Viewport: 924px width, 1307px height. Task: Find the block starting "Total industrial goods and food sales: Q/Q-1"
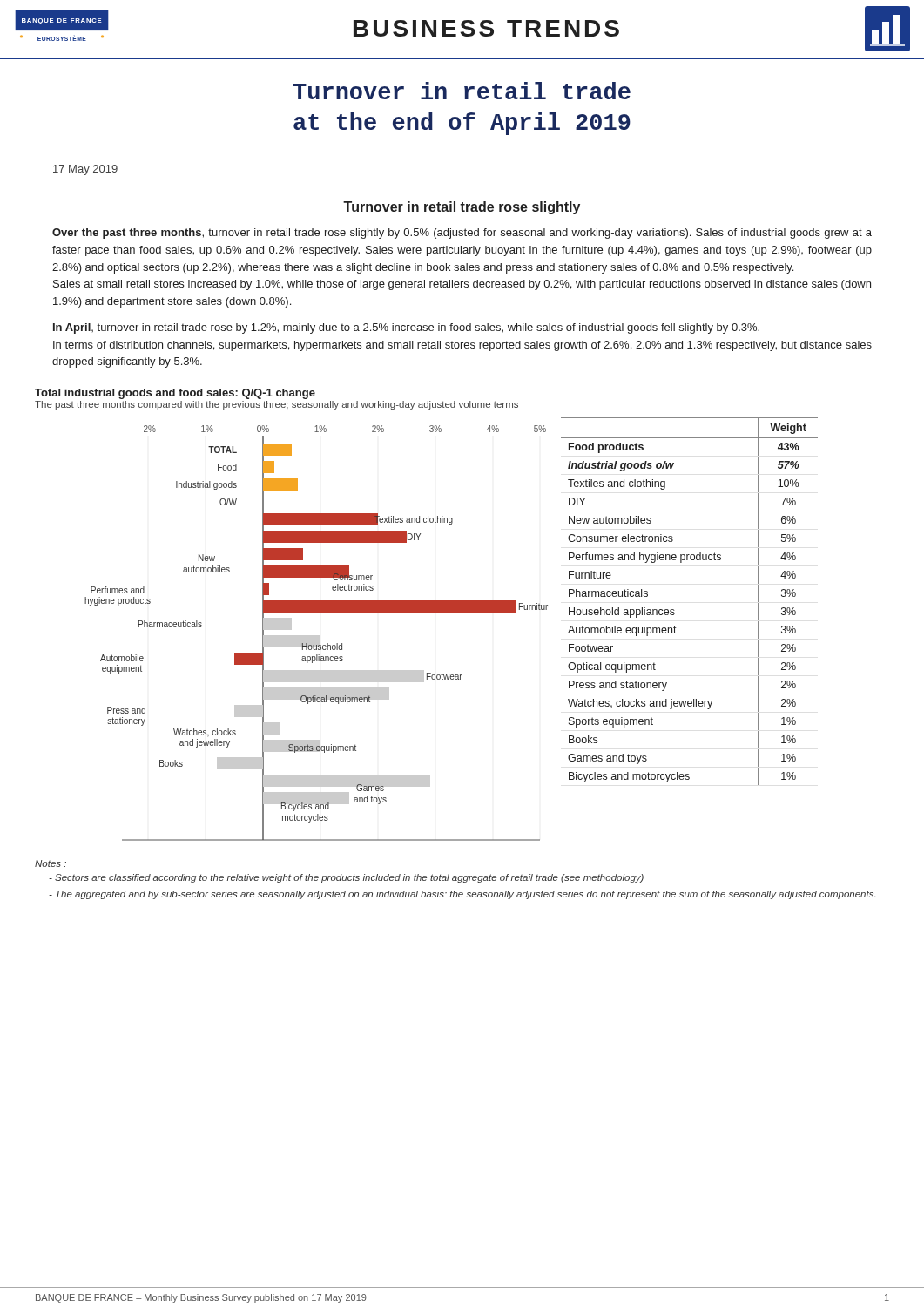pos(292,398)
